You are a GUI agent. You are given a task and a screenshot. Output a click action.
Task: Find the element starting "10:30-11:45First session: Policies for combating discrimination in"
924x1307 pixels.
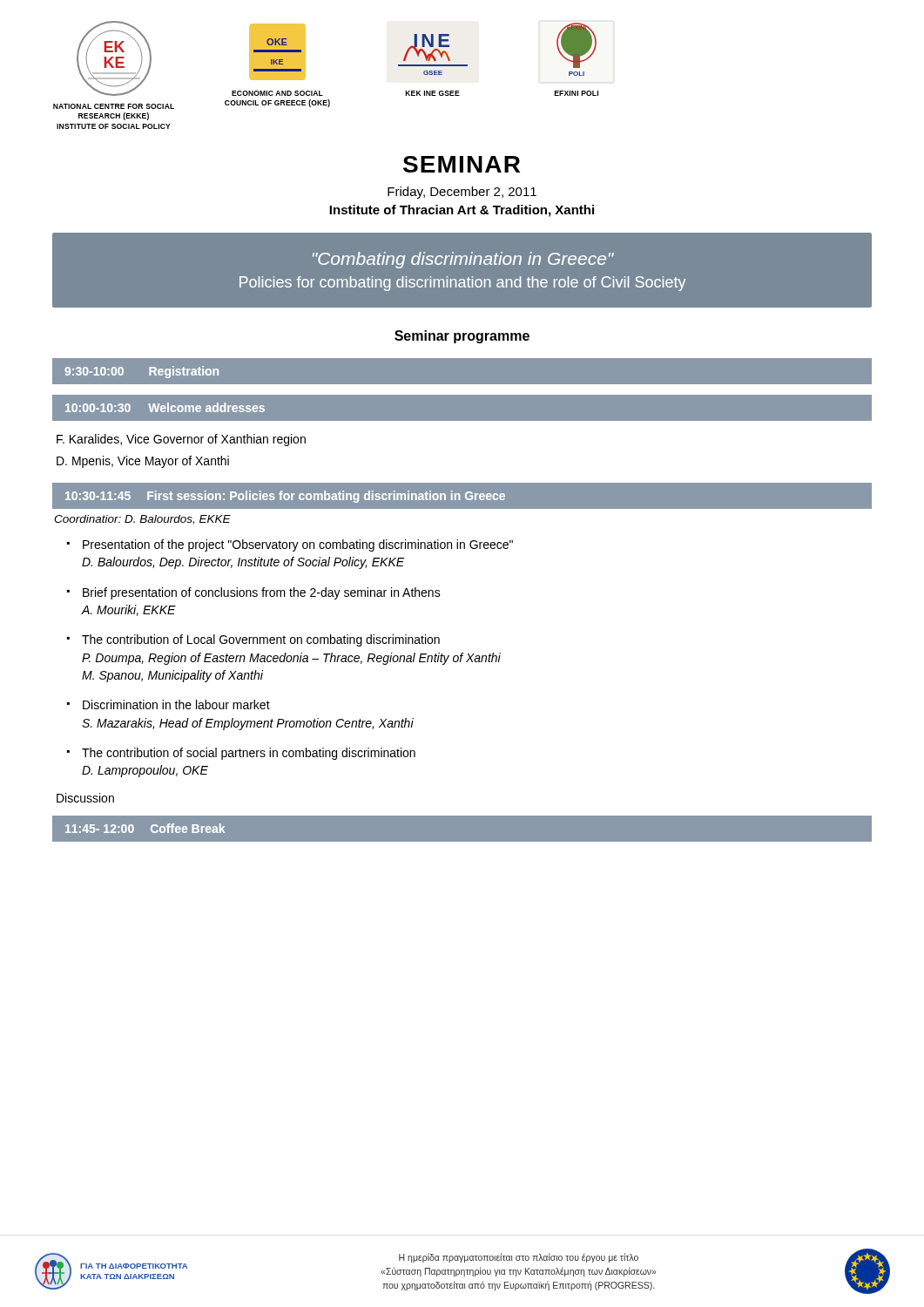pyautogui.click(x=285, y=496)
